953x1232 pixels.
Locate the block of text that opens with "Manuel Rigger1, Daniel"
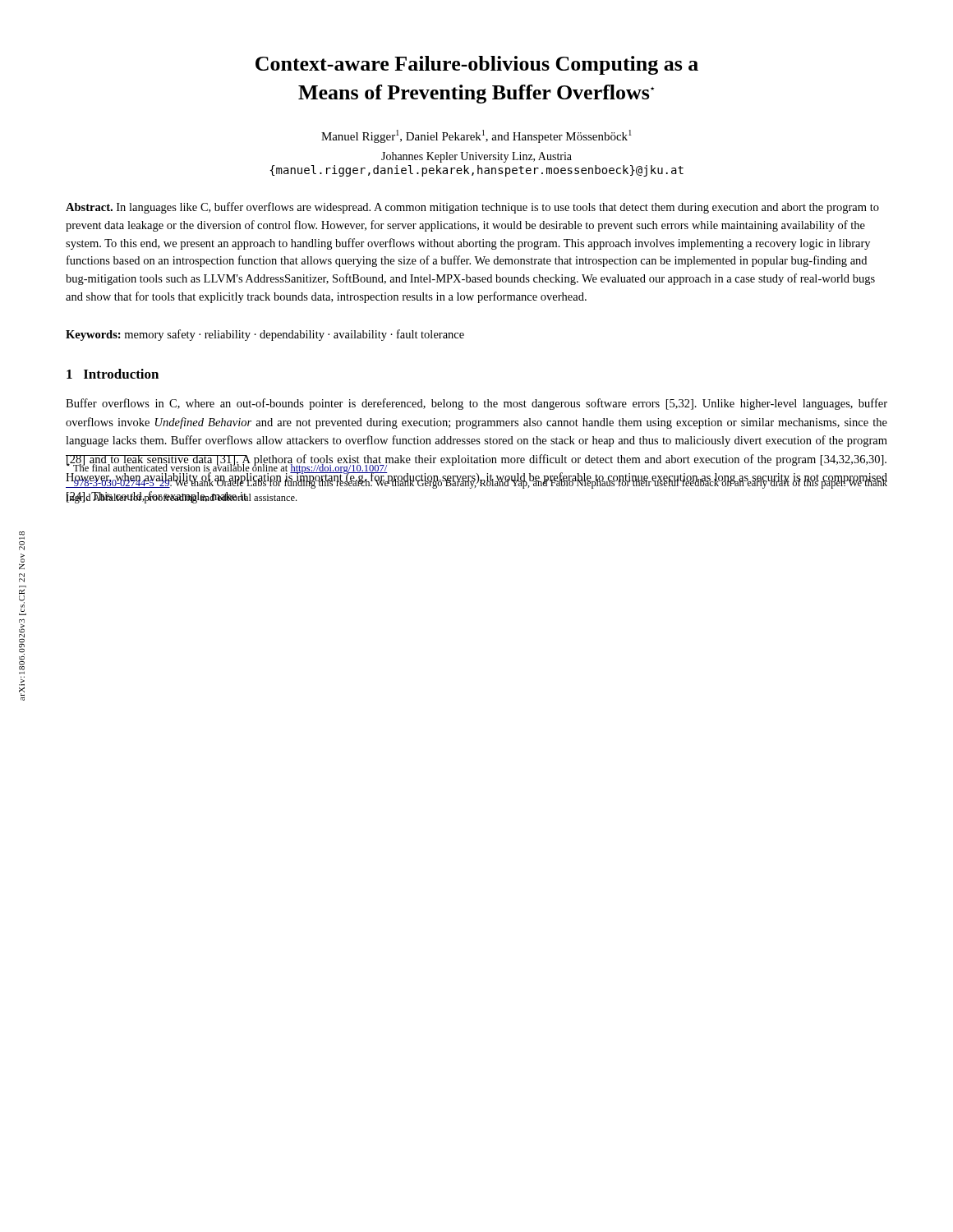[476, 137]
